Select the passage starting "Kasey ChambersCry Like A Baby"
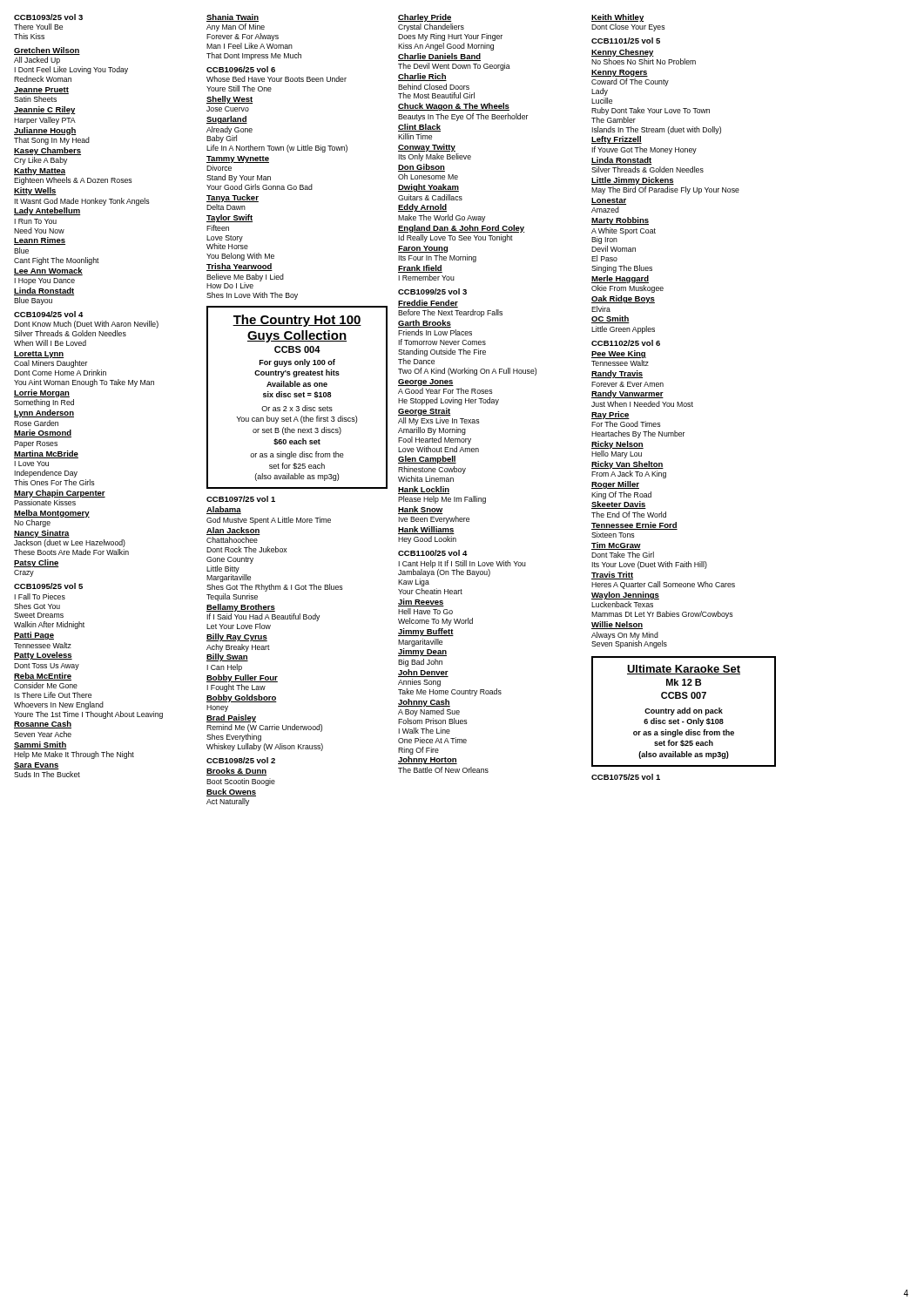Image resolution: width=924 pixels, height=1307 pixels. 47,151
